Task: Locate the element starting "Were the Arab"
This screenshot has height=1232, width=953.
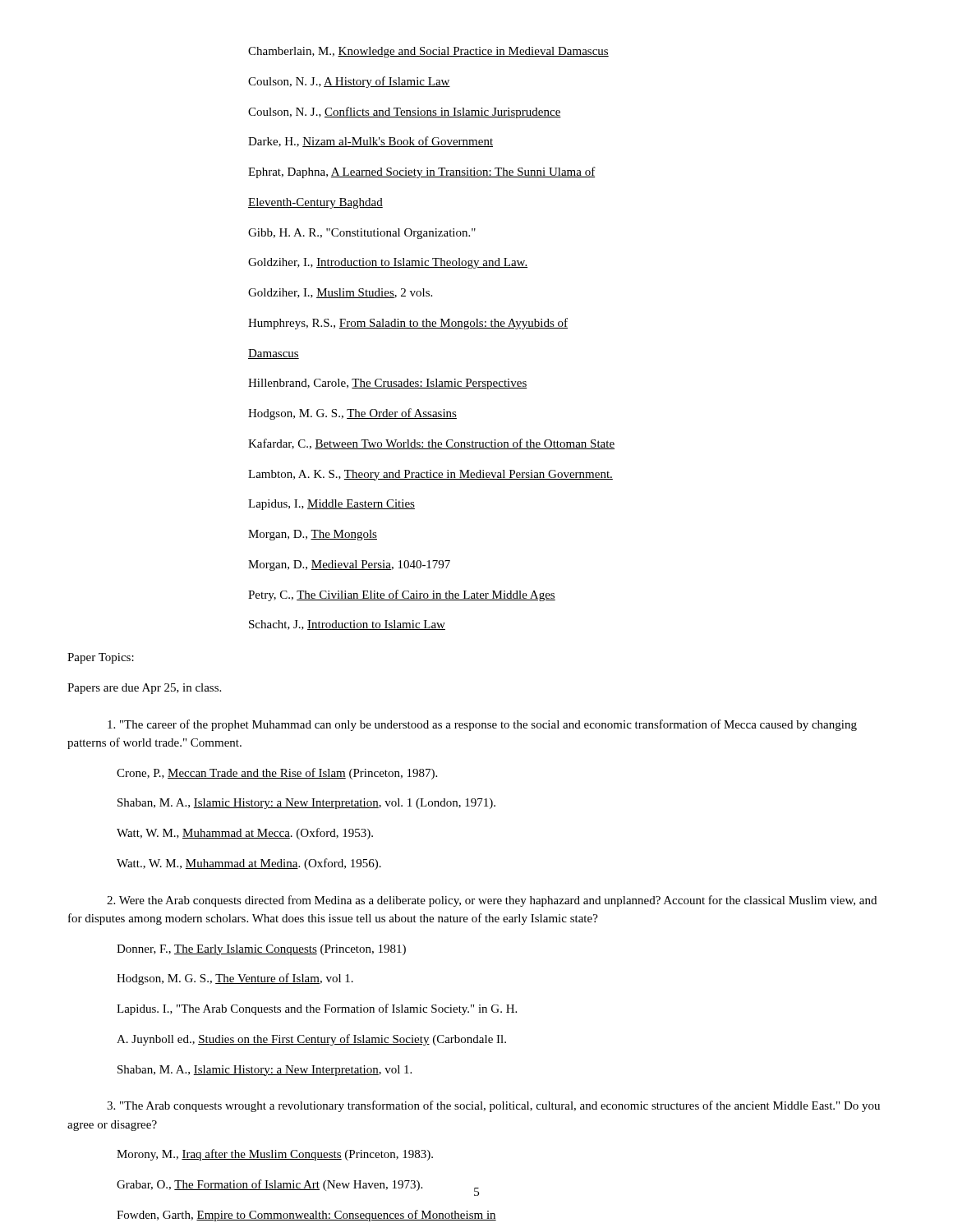Action: (476, 909)
